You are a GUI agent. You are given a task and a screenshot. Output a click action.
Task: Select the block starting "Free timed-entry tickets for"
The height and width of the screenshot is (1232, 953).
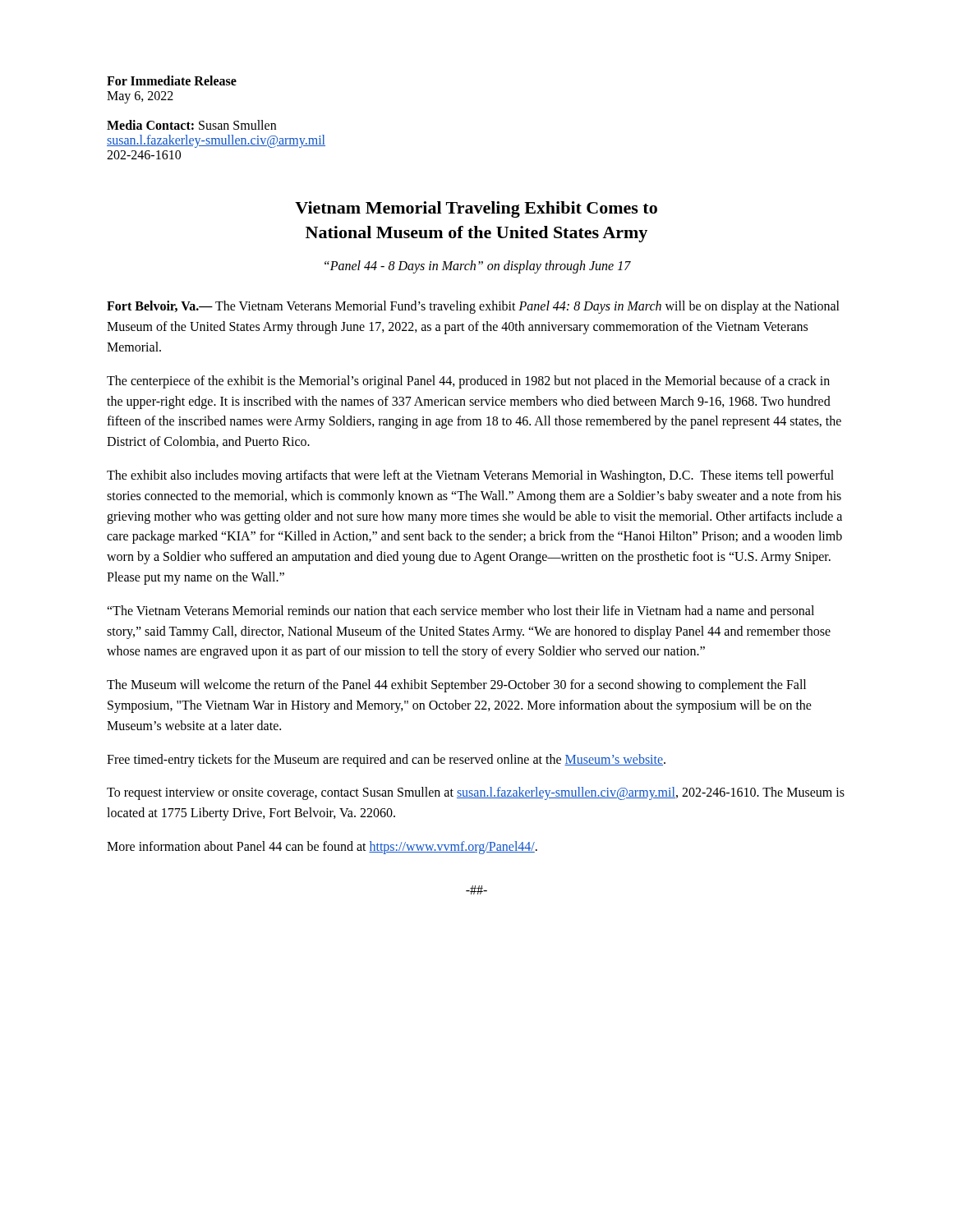387,759
